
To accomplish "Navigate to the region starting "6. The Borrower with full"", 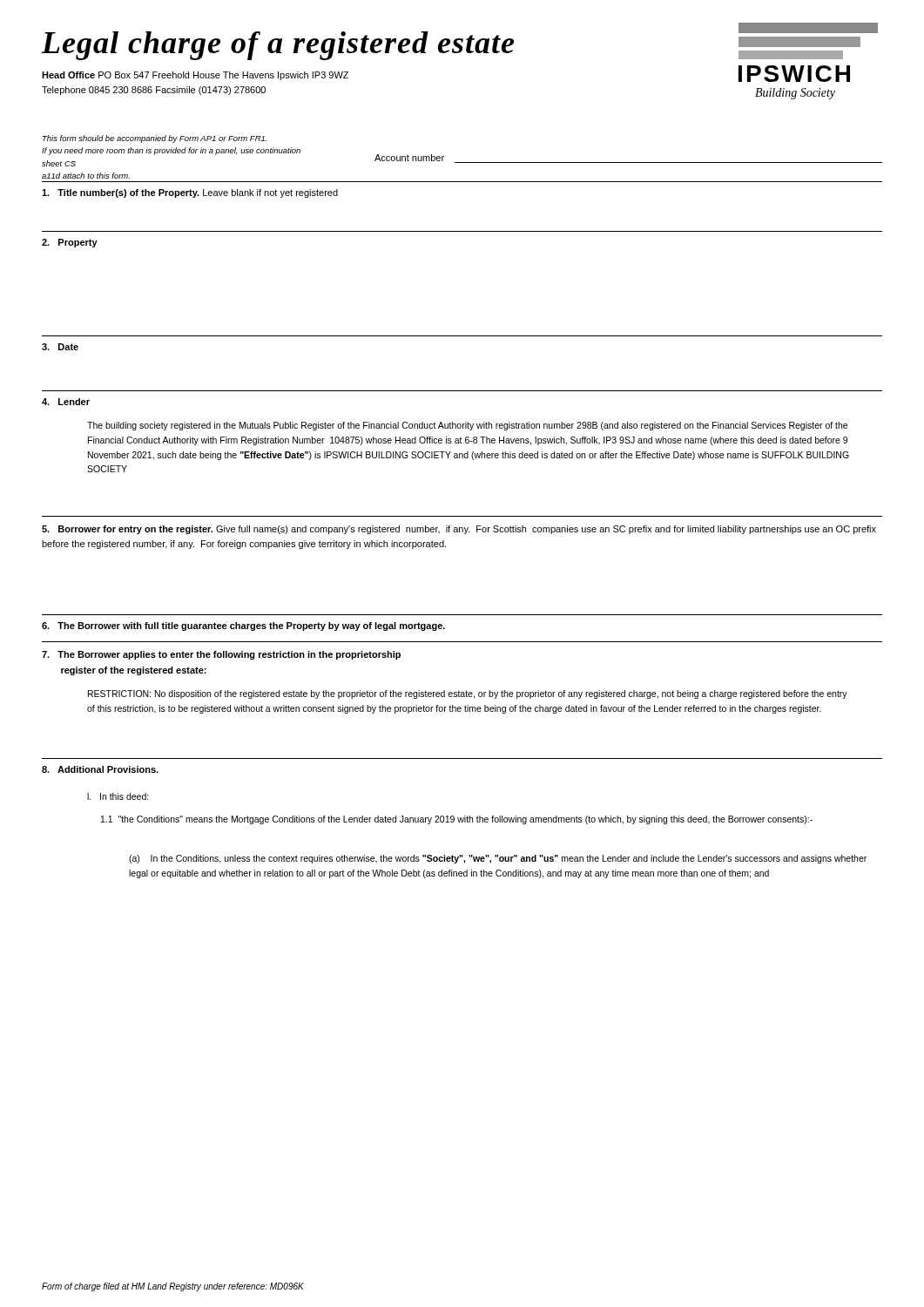I will (244, 626).
